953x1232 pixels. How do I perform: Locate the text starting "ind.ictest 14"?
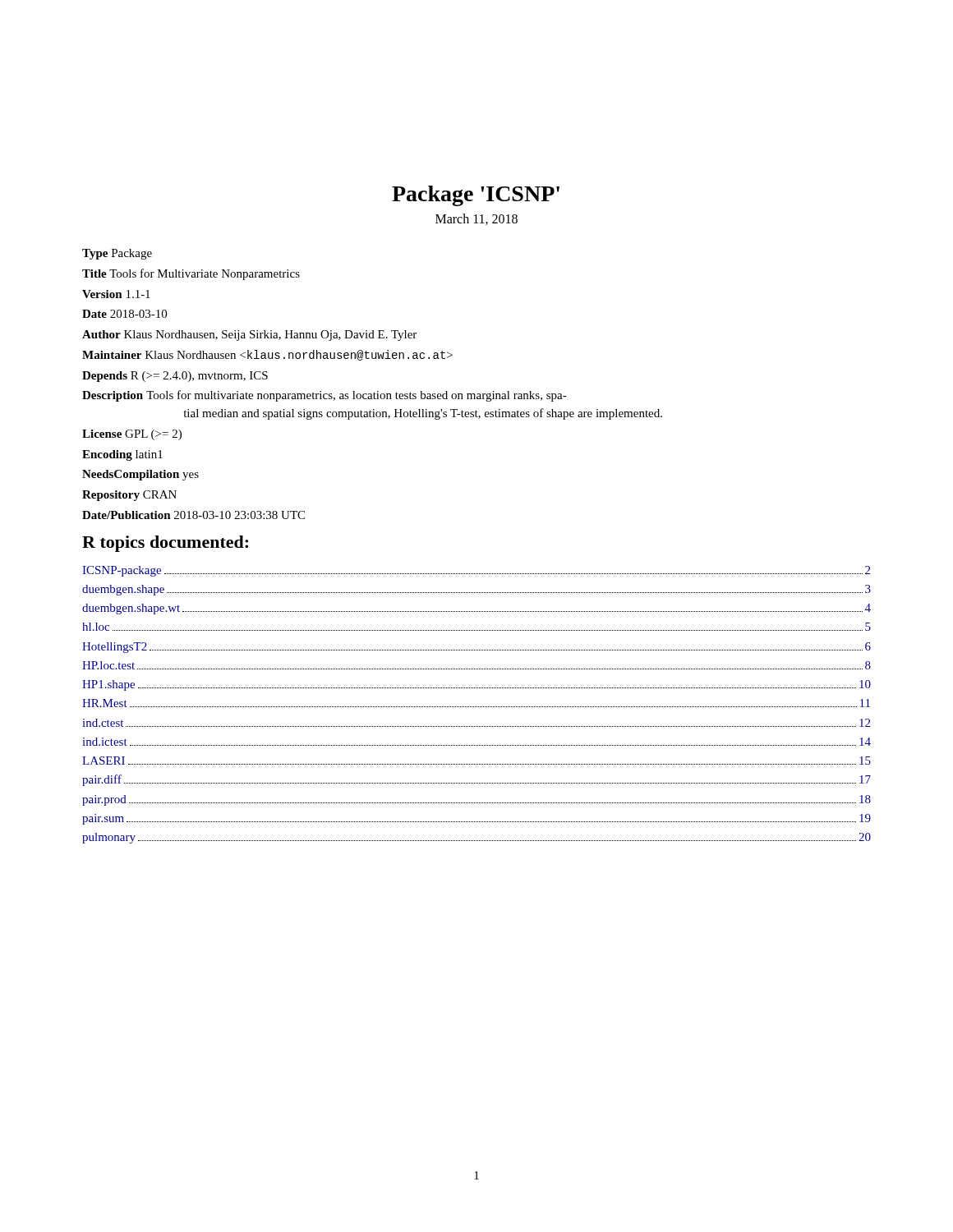pos(476,742)
